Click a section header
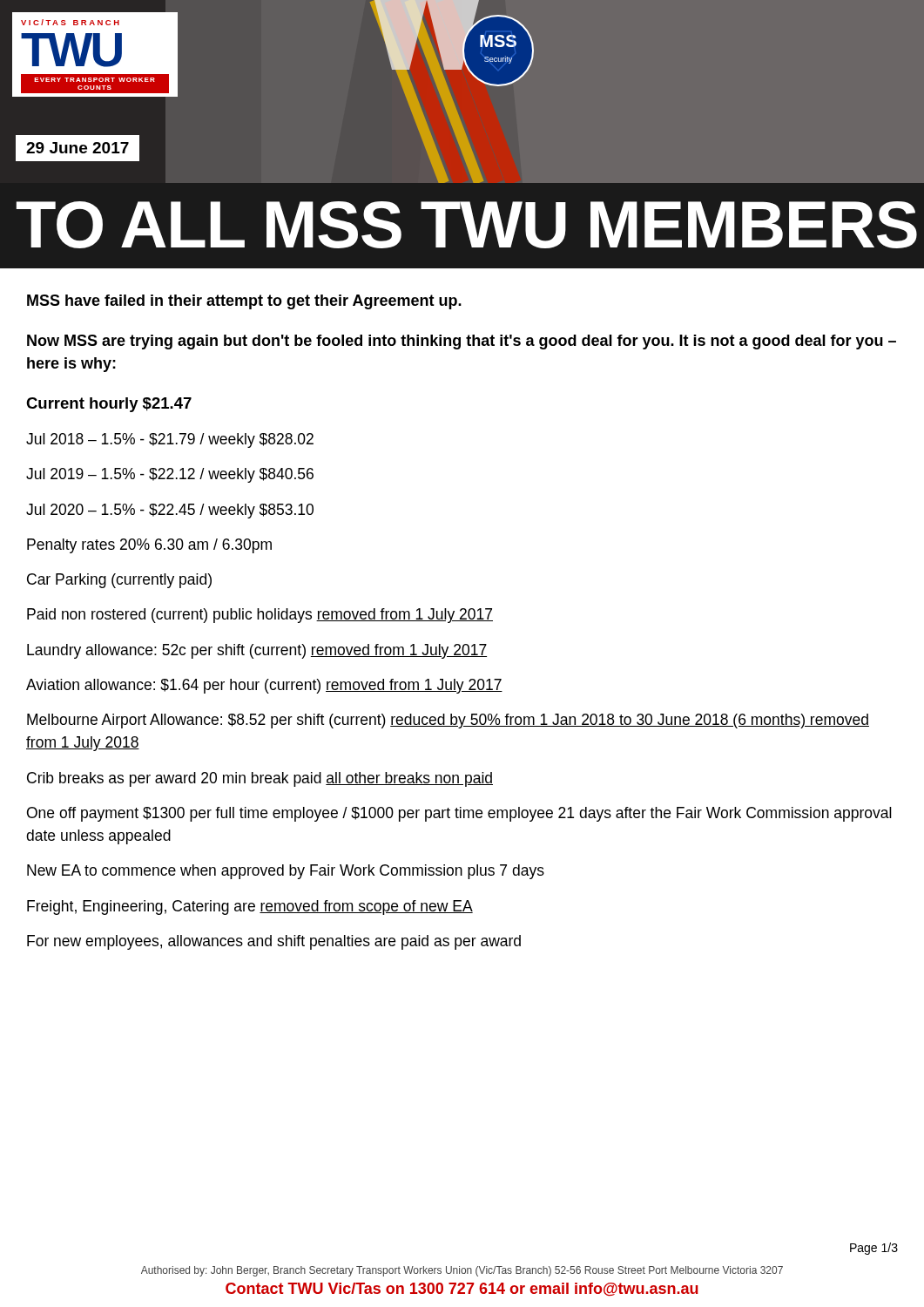 109,403
